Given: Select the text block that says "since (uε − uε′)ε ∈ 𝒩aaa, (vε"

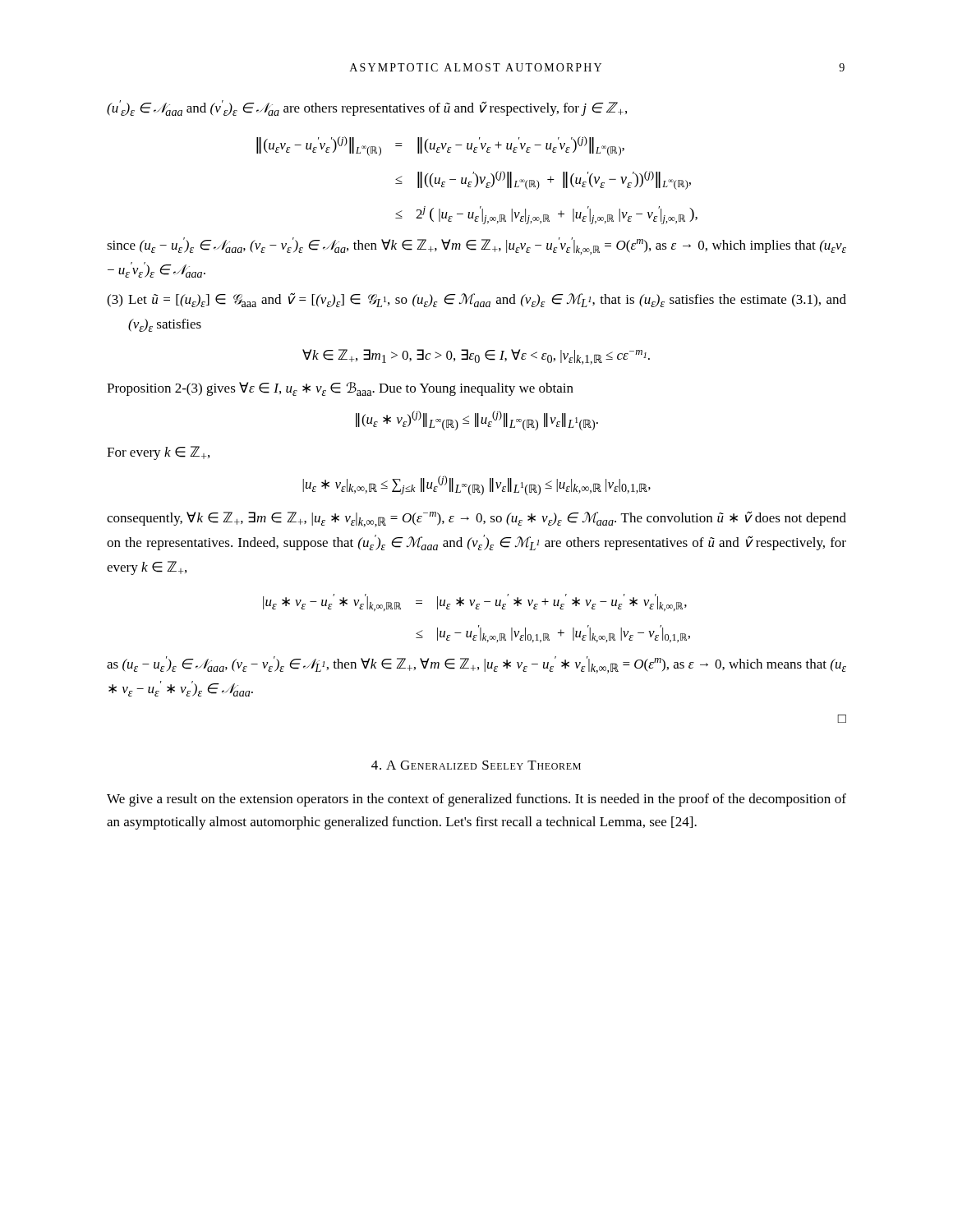Looking at the screenshot, I should click(476, 258).
